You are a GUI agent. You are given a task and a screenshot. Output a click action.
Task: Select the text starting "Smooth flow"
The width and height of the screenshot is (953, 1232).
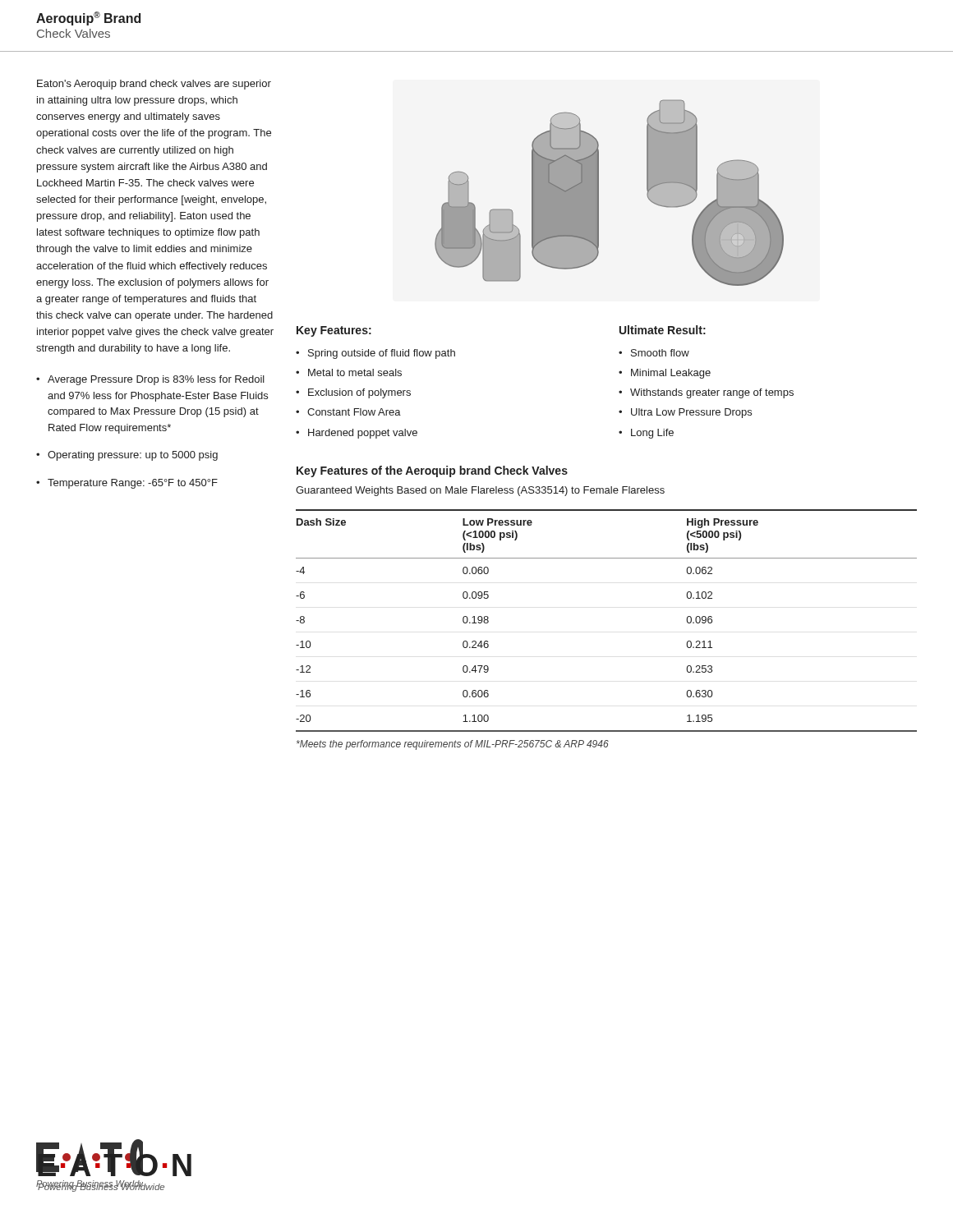[660, 353]
